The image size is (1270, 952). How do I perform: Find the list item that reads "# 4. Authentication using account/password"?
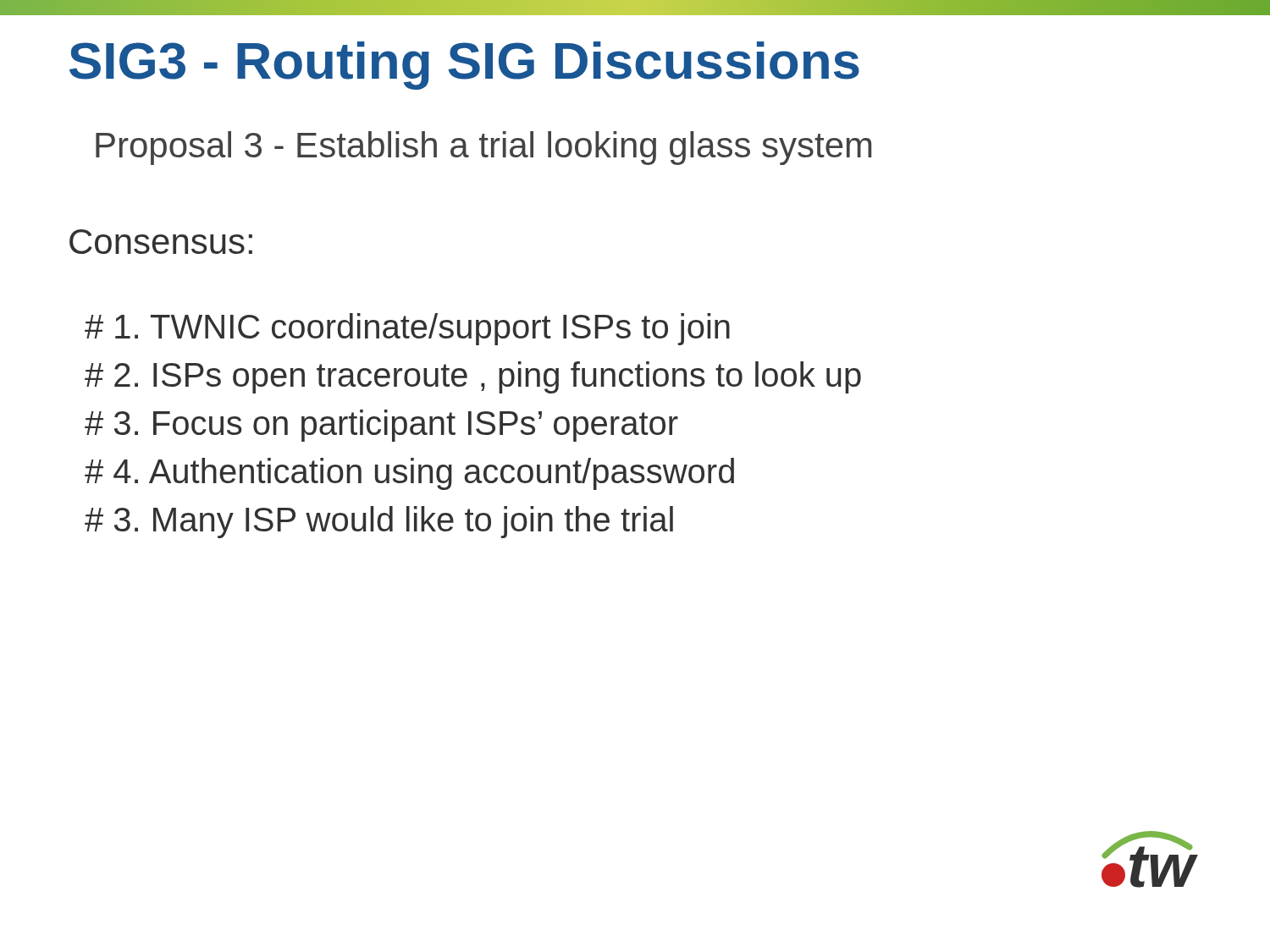tap(410, 471)
